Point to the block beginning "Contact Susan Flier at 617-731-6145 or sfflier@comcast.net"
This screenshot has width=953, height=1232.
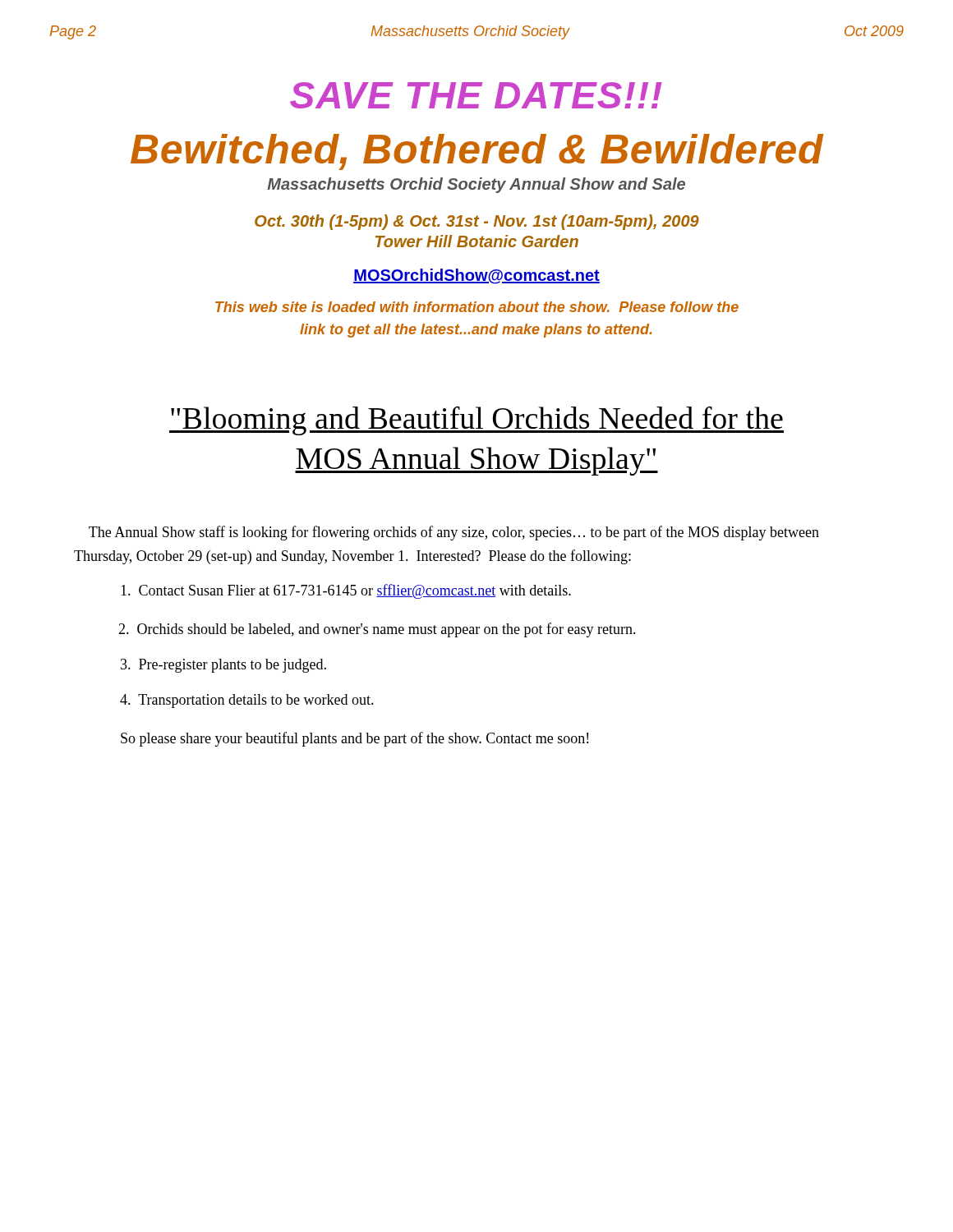coord(346,591)
